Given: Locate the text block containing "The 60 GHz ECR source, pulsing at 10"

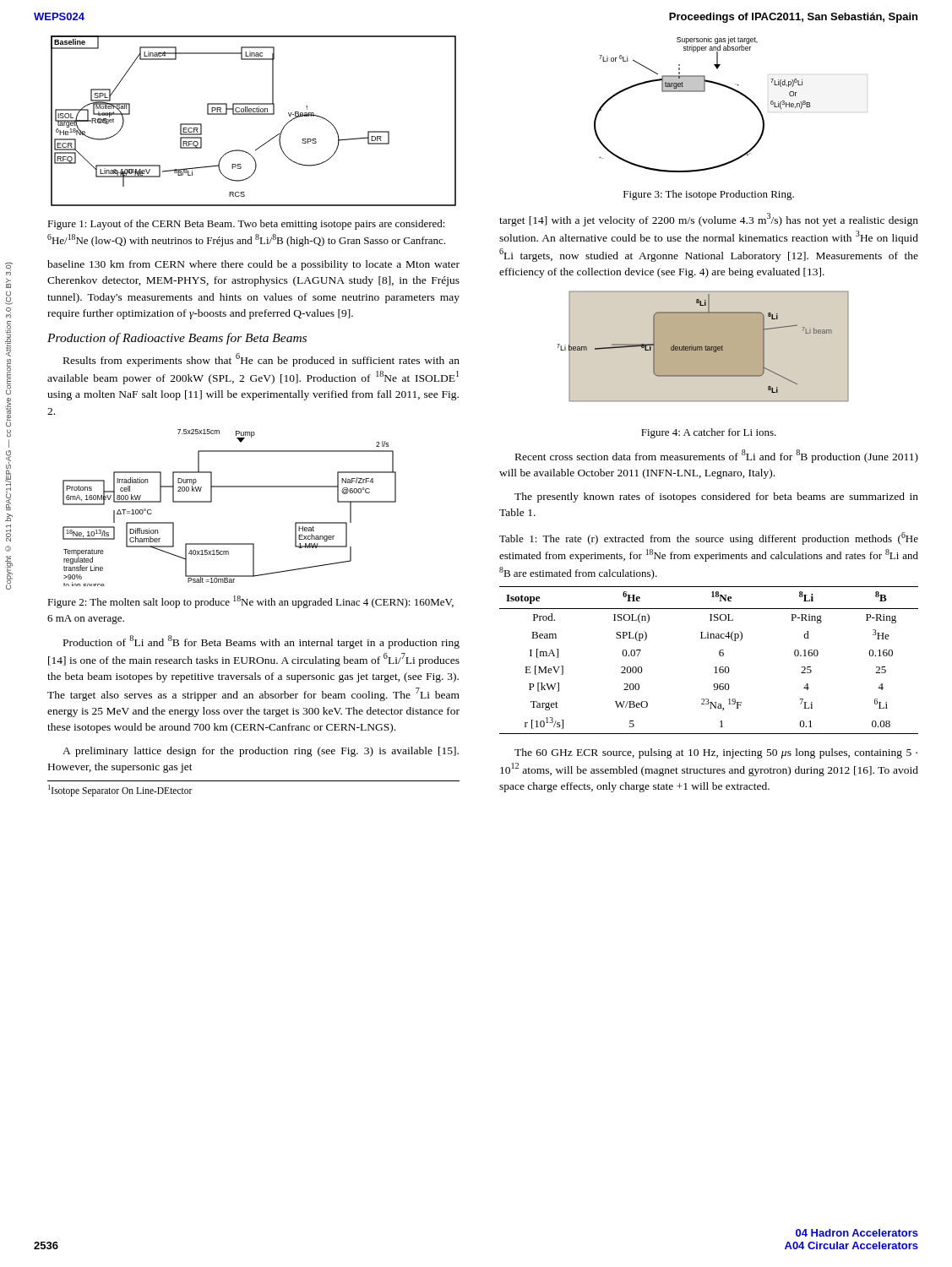Looking at the screenshot, I should (709, 769).
